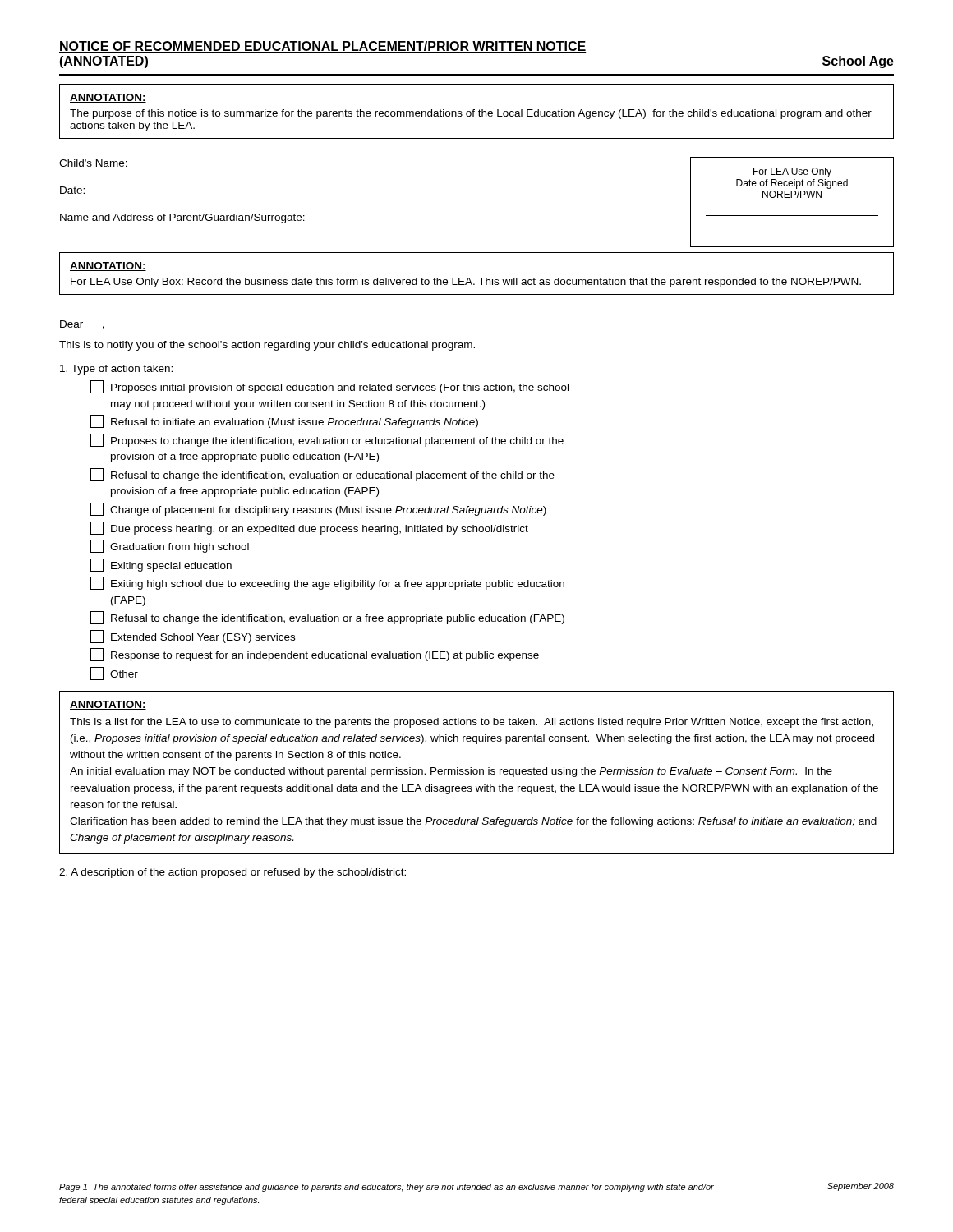Locate the list item with the text "Refusal to initiate an evaluation"

click(x=284, y=421)
